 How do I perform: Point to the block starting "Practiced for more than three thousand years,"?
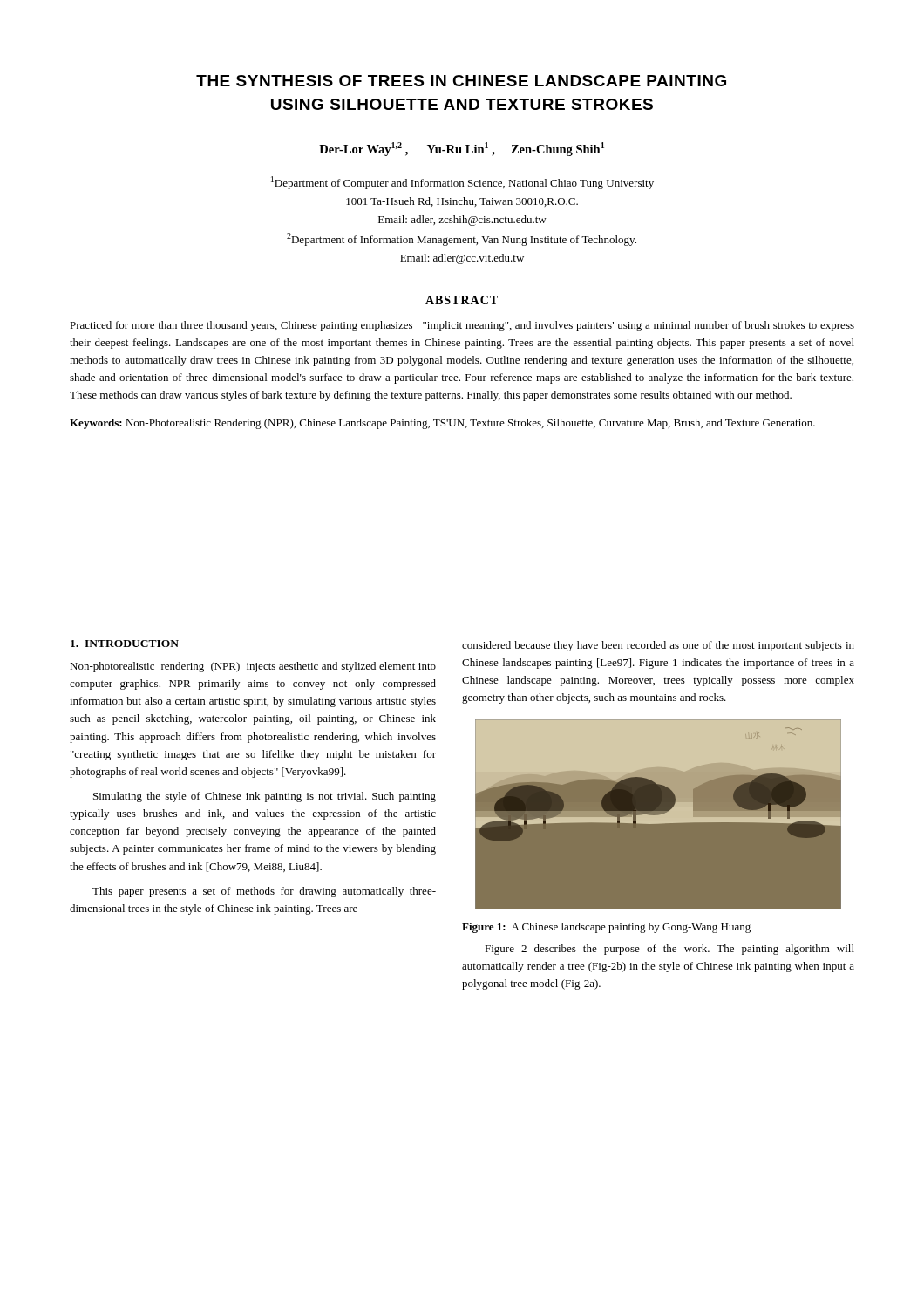tap(462, 360)
